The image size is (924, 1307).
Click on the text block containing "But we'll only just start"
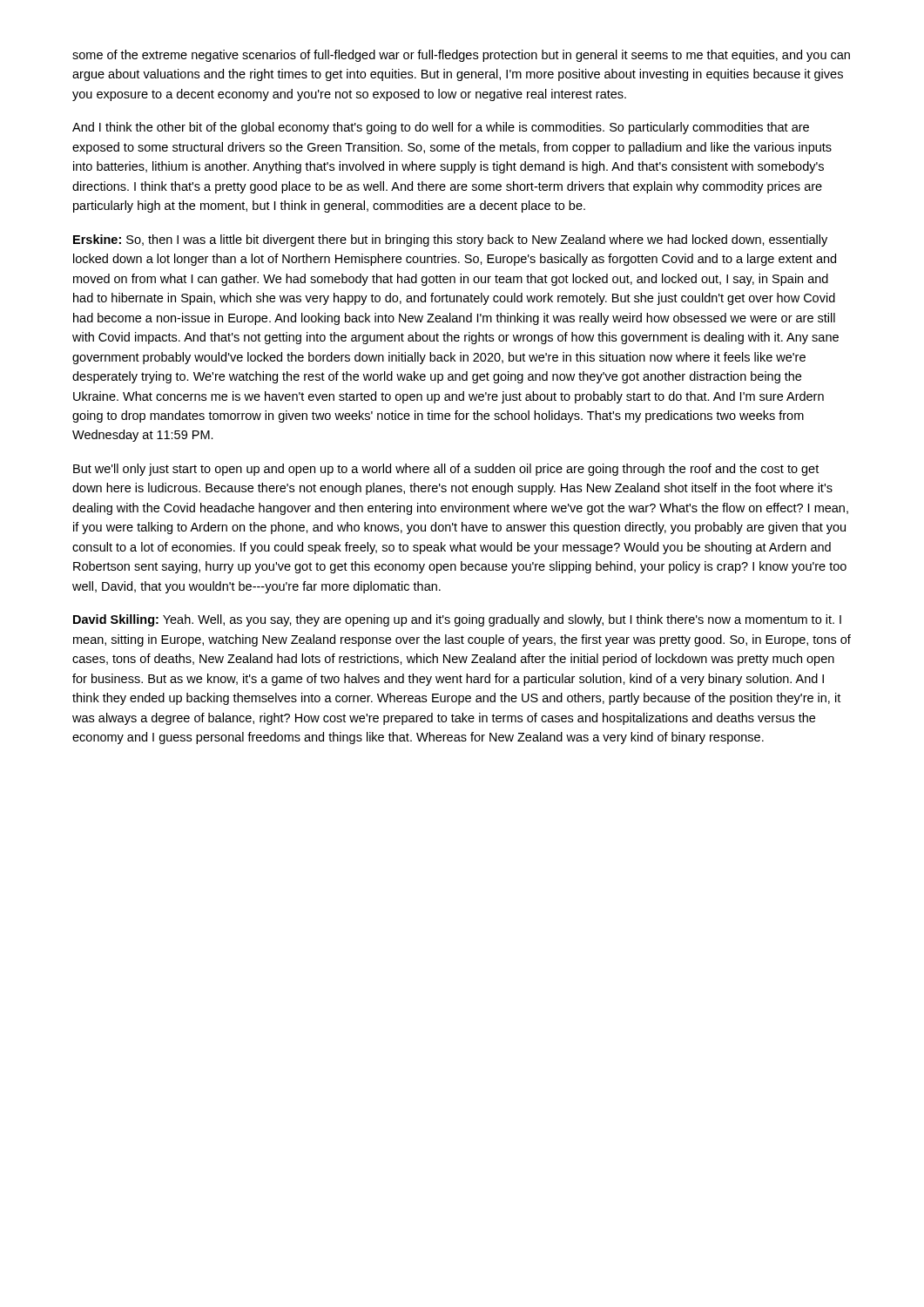[x=461, y=527]
